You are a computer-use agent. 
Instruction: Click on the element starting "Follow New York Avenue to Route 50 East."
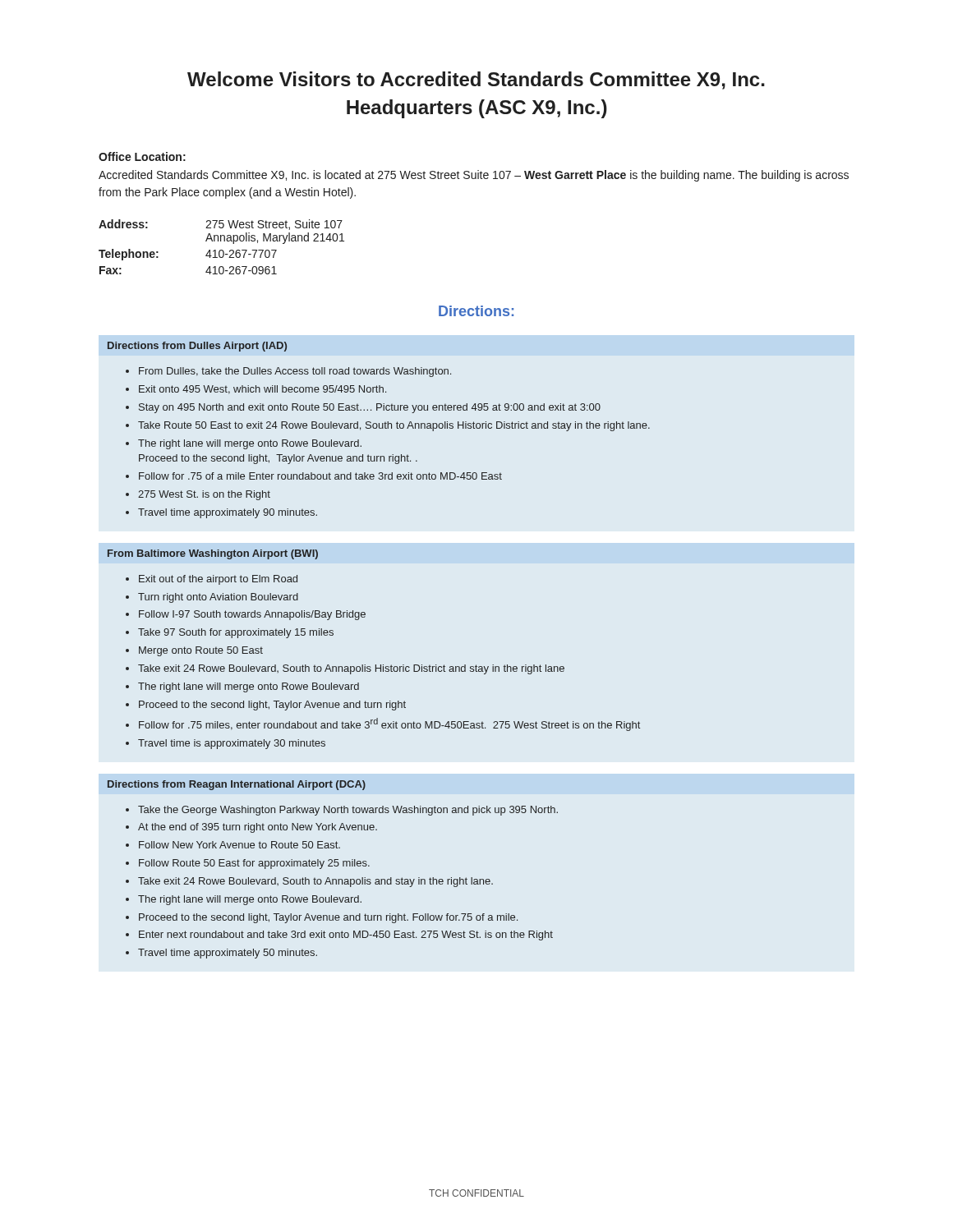pos(239,845)
